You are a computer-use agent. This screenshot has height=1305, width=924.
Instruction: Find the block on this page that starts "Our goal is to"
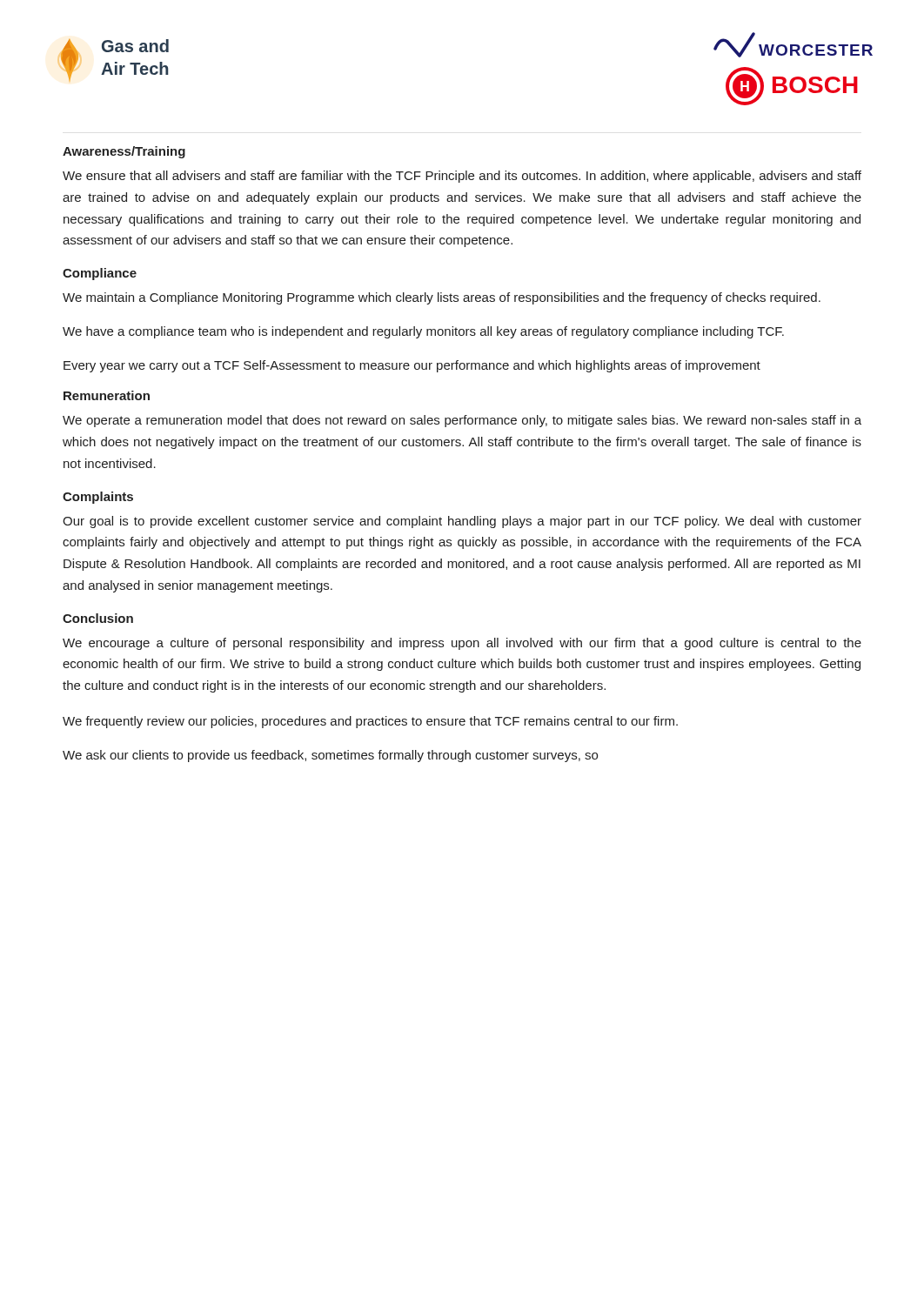point(462,553)
